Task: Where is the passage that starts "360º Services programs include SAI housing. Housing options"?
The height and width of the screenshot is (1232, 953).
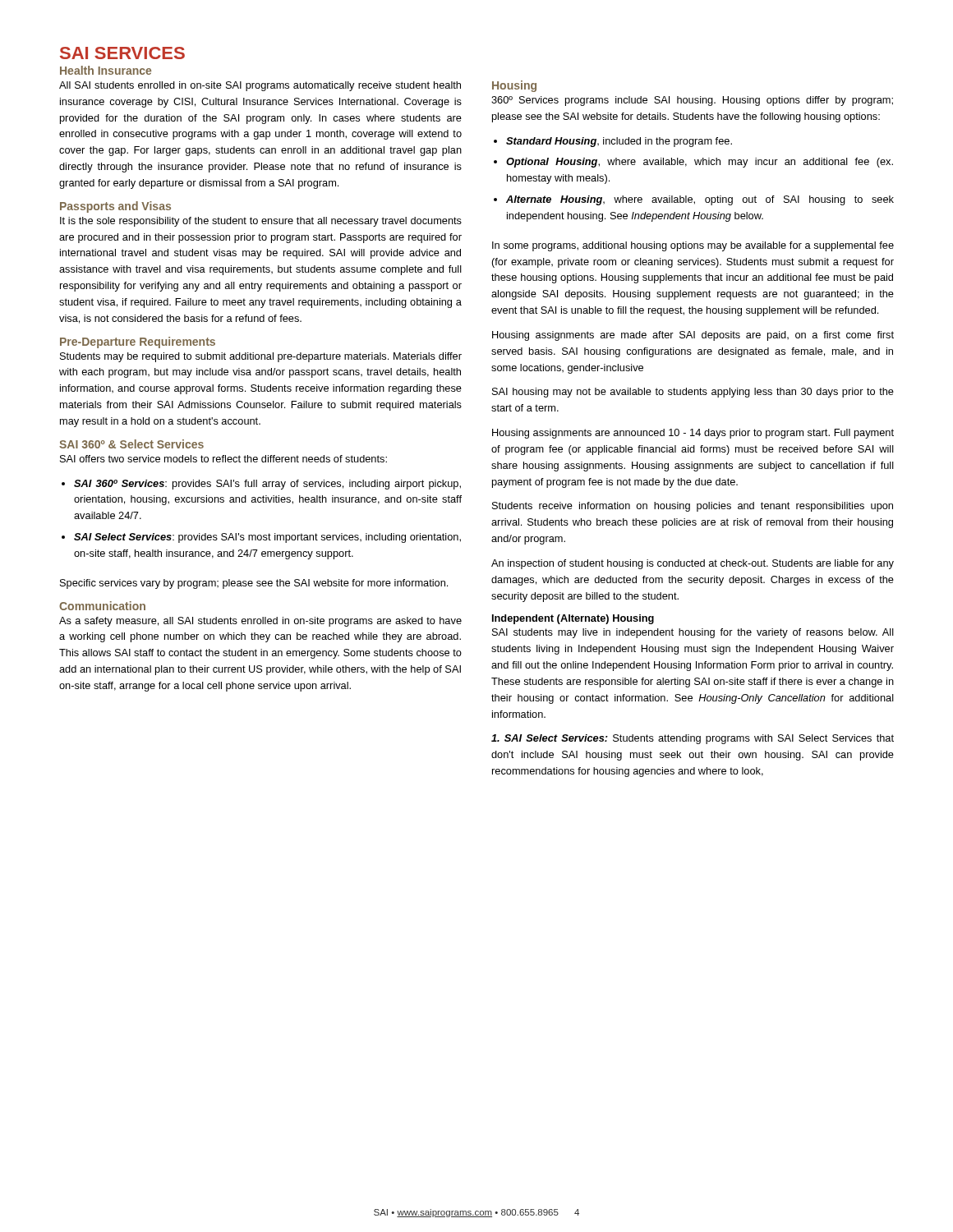Action: [x=693, y=108]
